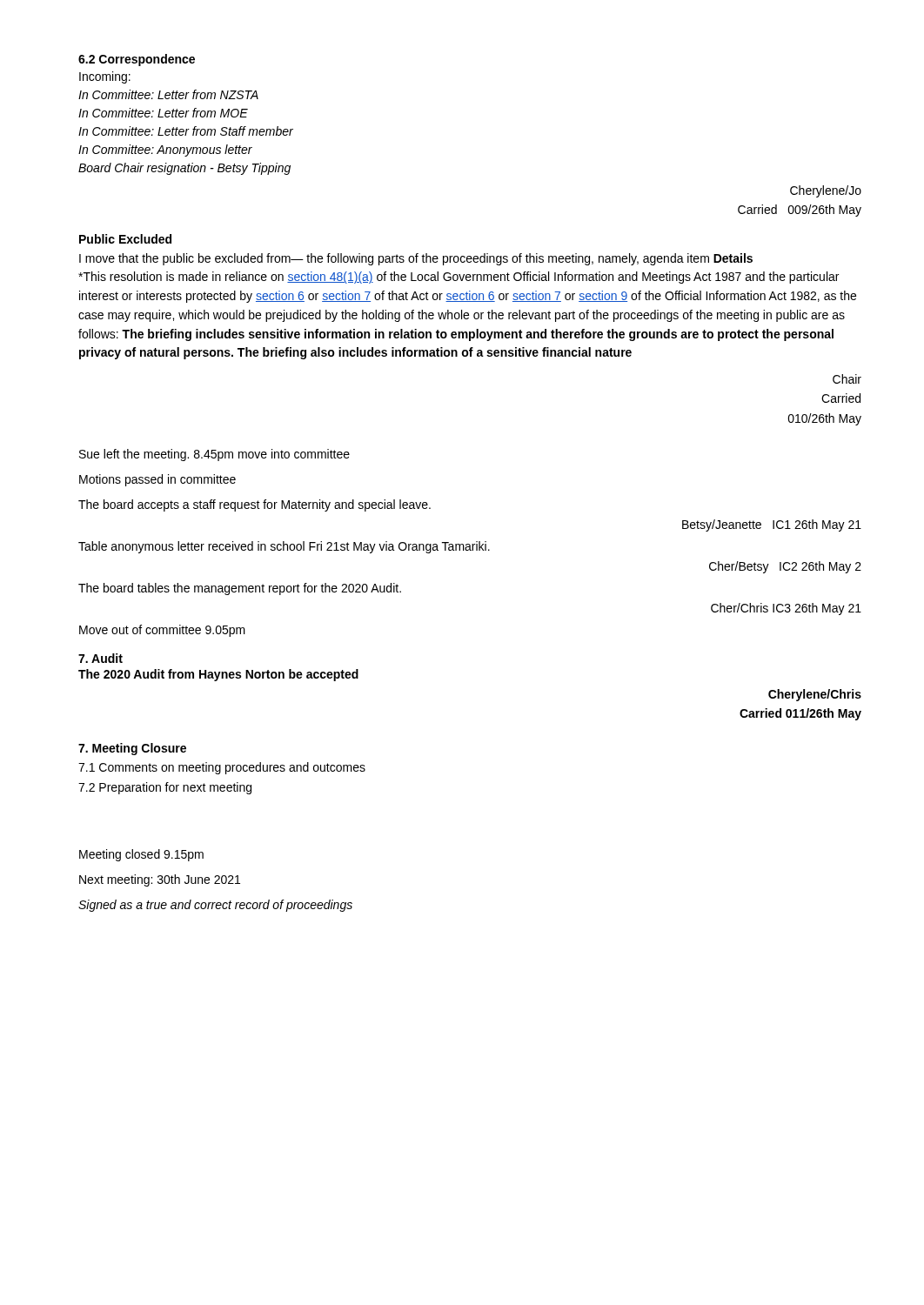Find "Cherylene/Chris Carried 011/26th May" on this page
This screenshot has height=1305, width=924.
[800, 704]
